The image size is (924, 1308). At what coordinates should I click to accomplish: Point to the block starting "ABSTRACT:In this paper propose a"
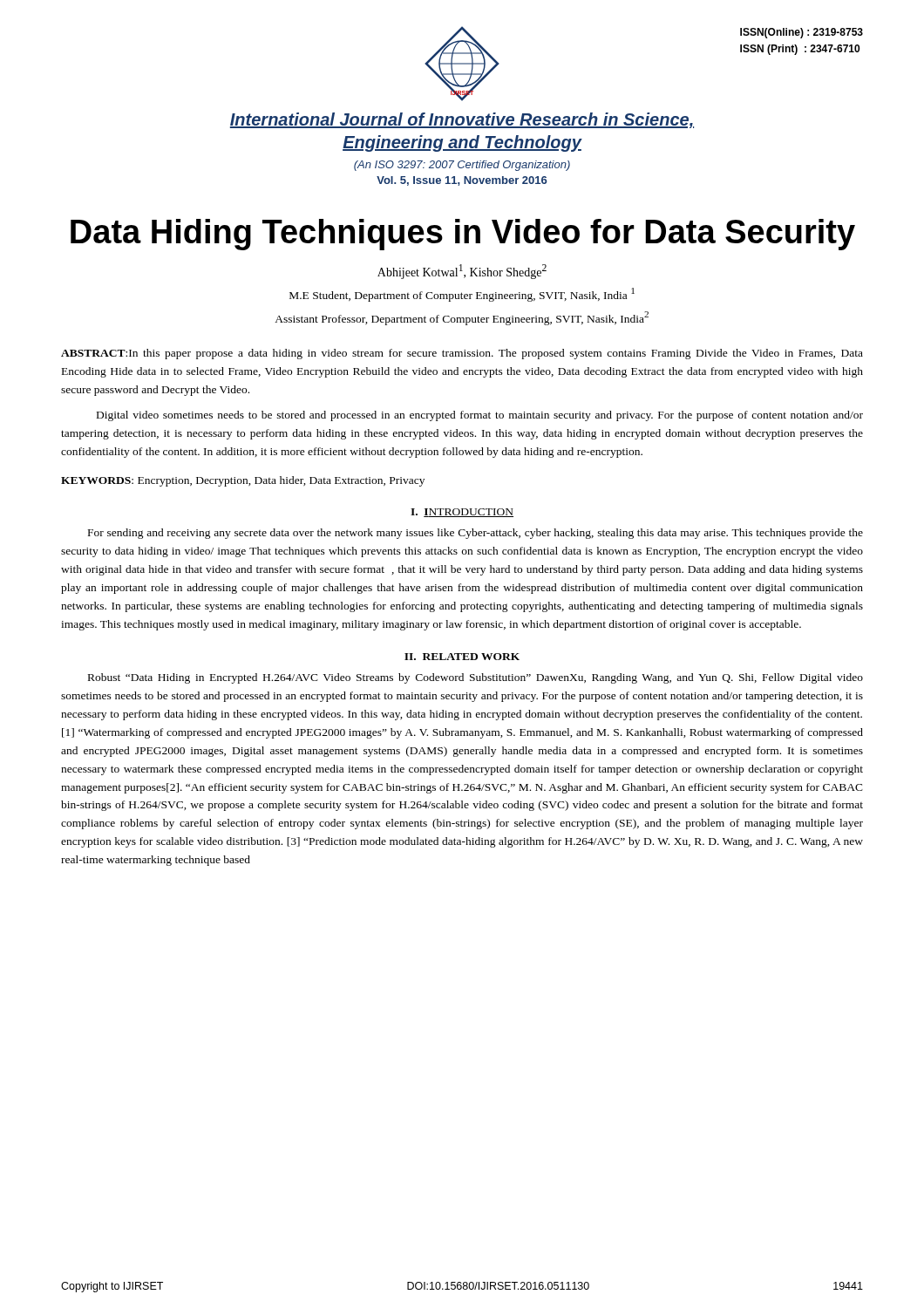coord(462,371)
